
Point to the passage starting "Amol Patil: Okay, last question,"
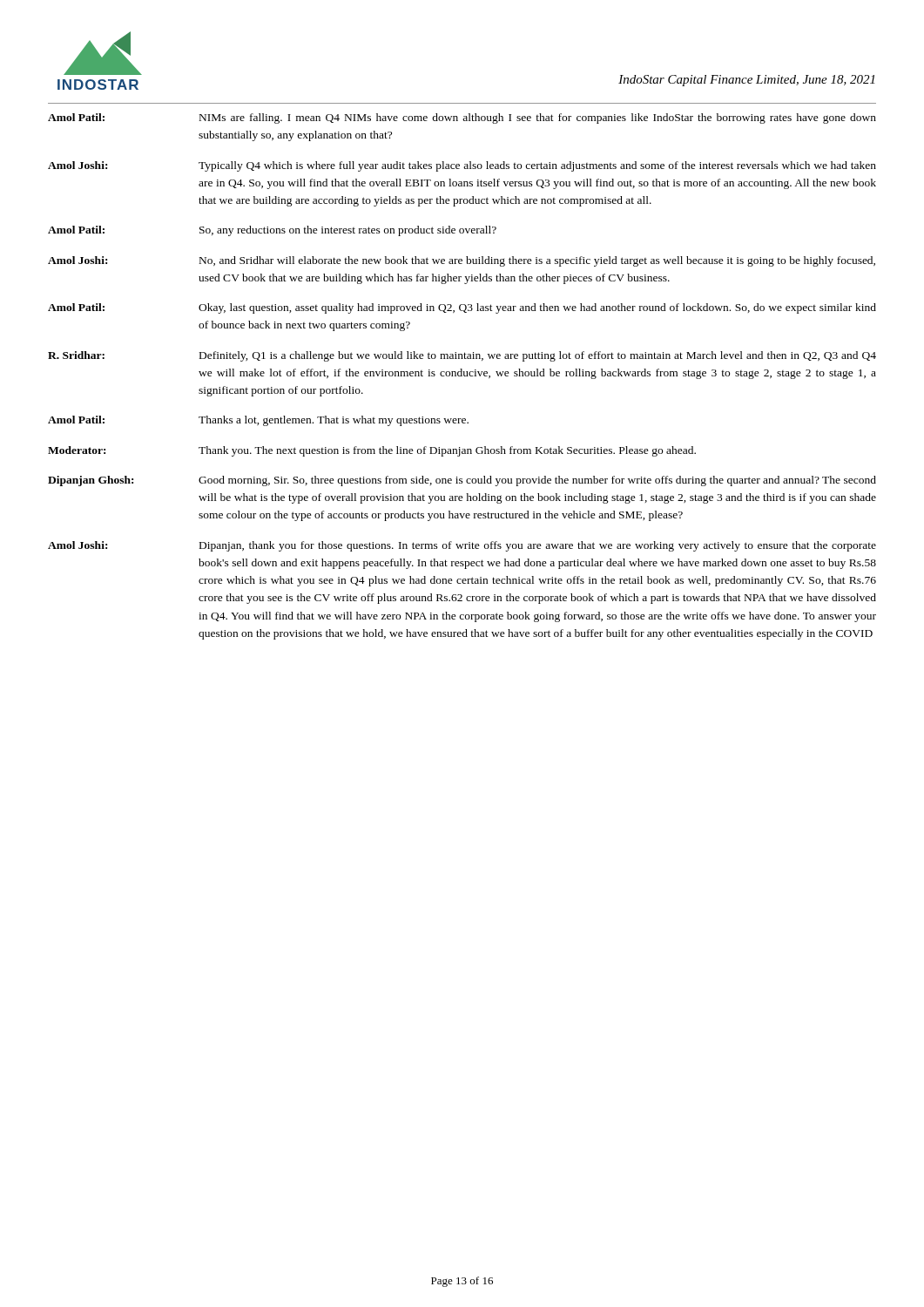coord(462,317)
